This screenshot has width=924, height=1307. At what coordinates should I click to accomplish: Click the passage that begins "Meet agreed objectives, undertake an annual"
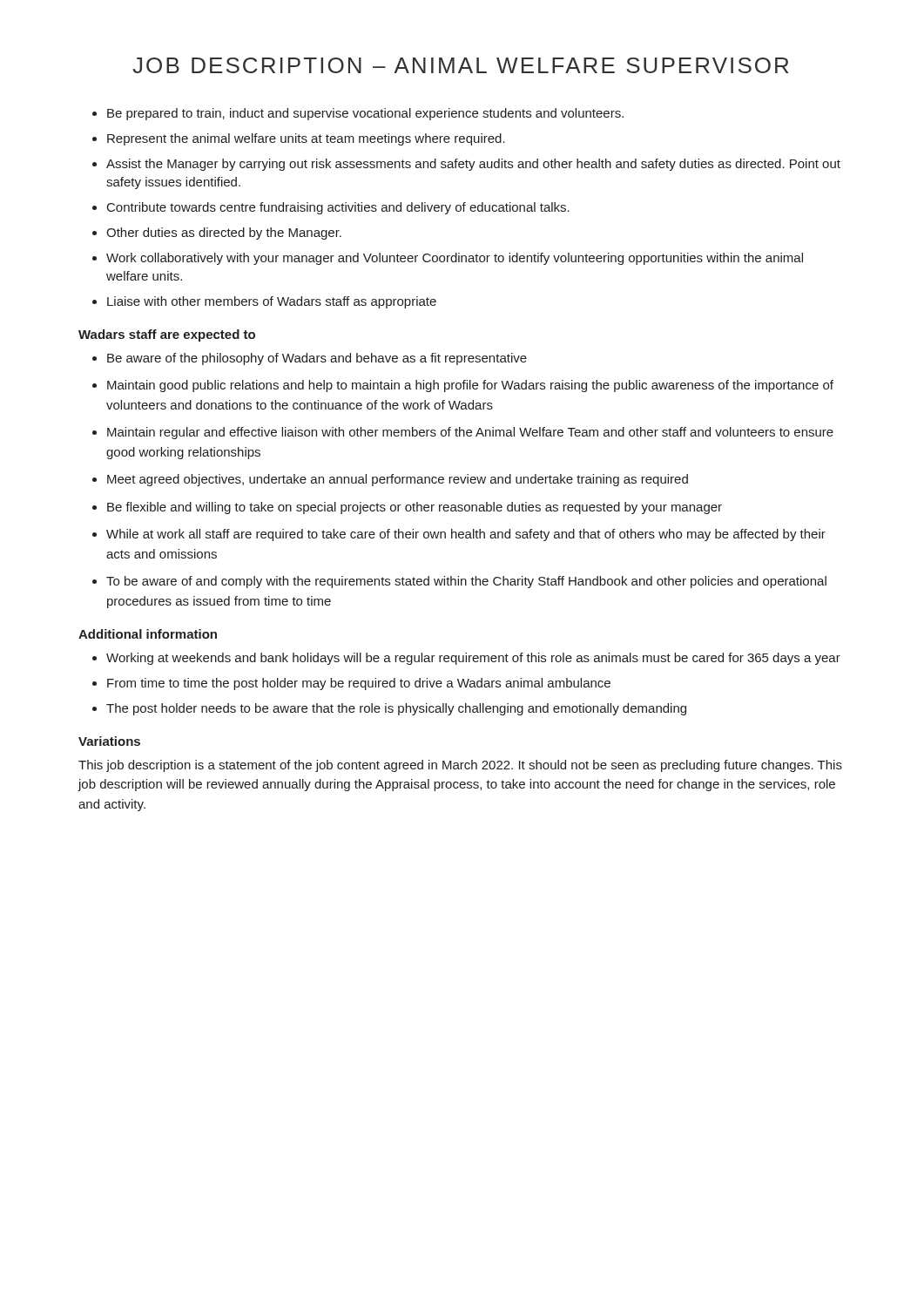click(476, 480)
